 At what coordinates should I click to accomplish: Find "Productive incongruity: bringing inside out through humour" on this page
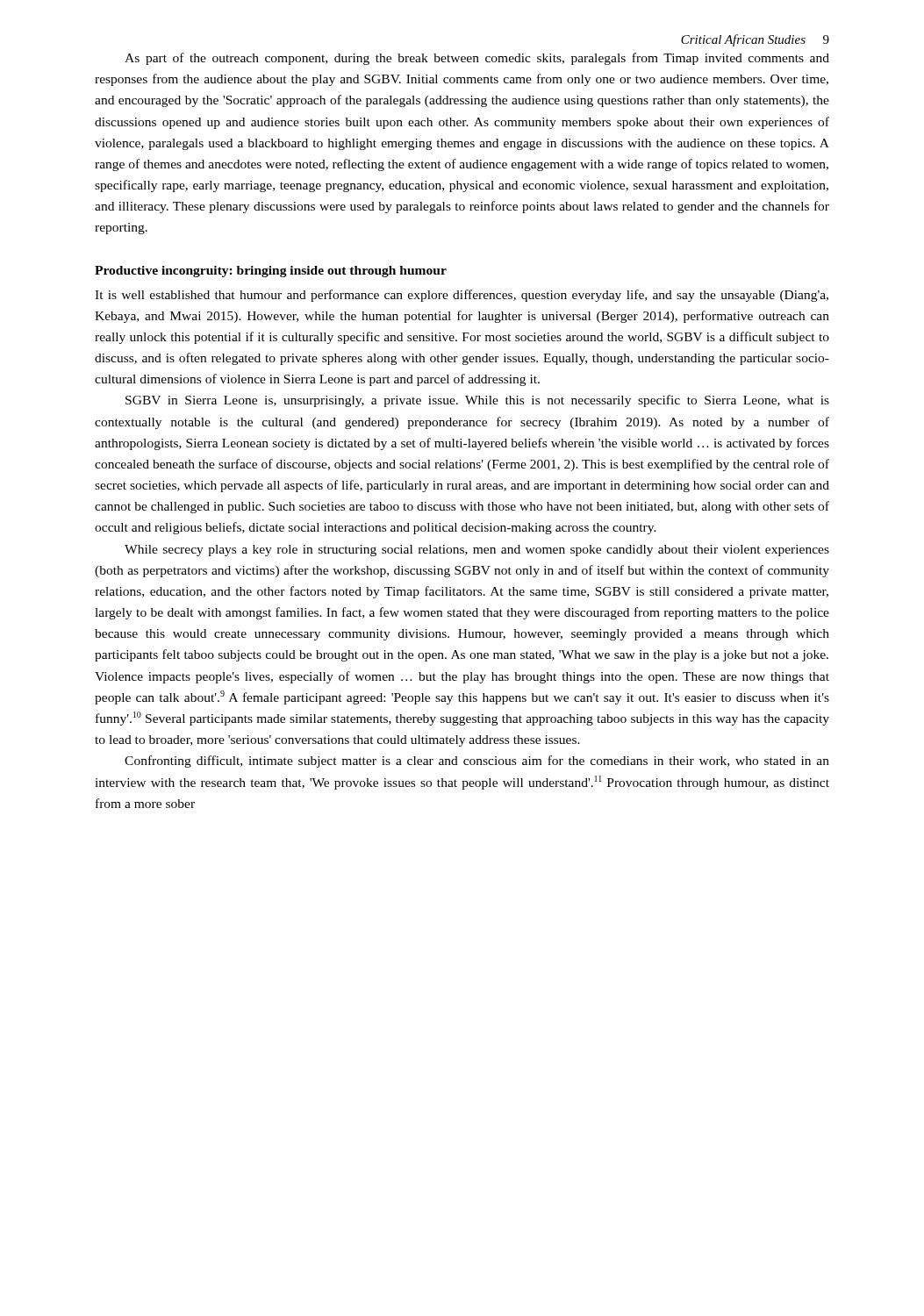(271, 269)
